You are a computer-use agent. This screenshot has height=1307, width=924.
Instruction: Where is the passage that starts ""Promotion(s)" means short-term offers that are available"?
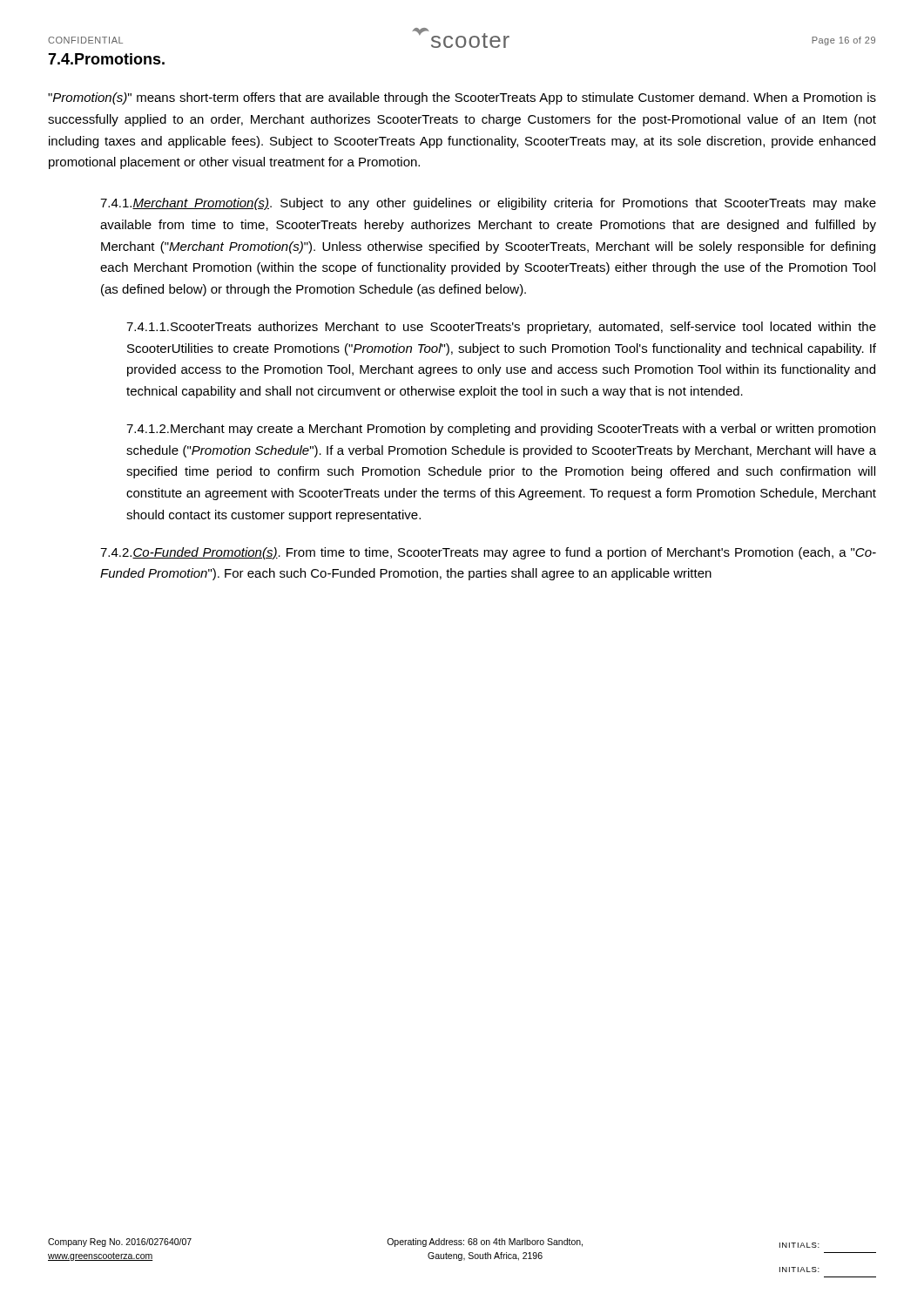[462, 130]
